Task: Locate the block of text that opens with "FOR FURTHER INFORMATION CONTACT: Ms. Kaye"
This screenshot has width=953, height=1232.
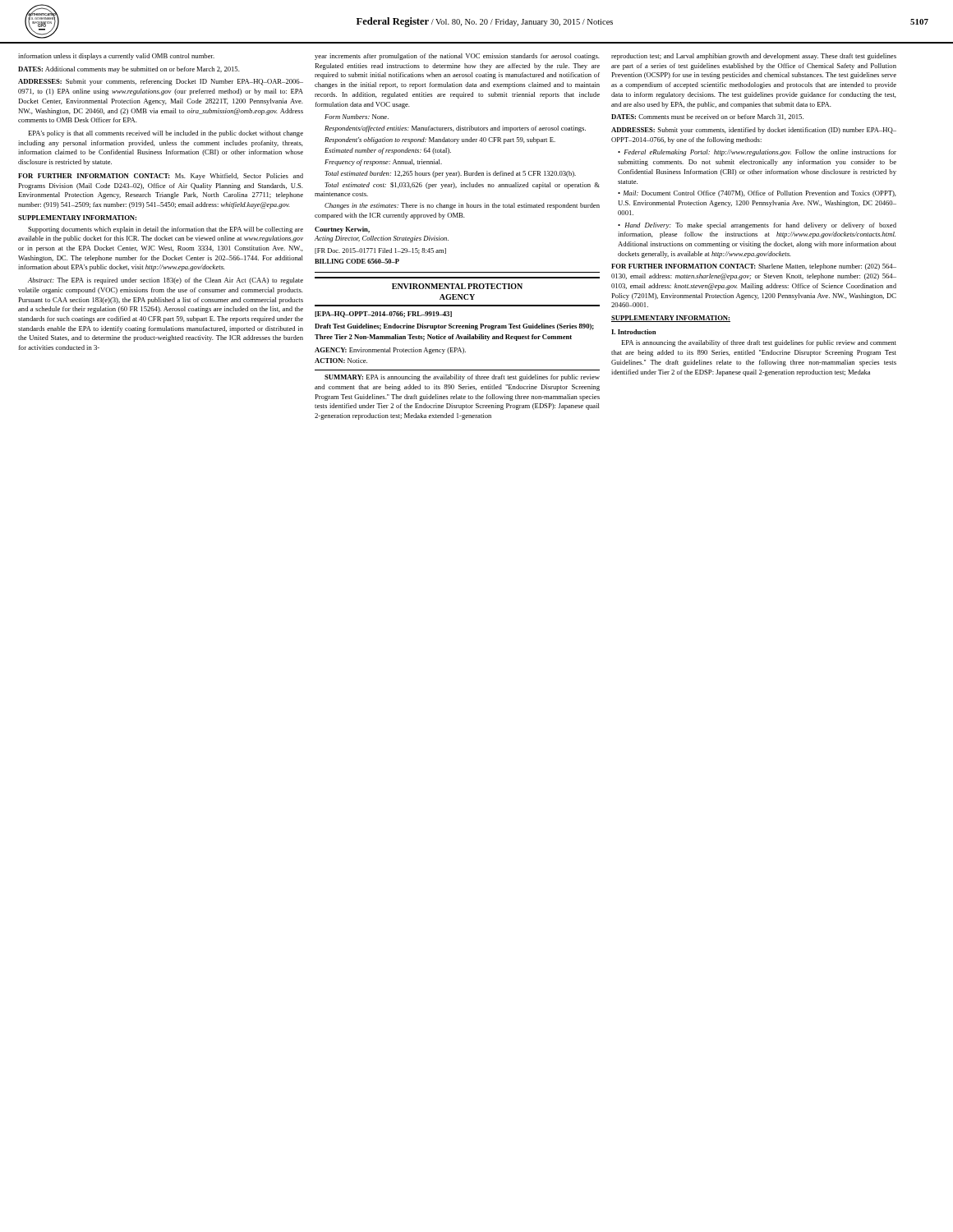Action: 161,191
